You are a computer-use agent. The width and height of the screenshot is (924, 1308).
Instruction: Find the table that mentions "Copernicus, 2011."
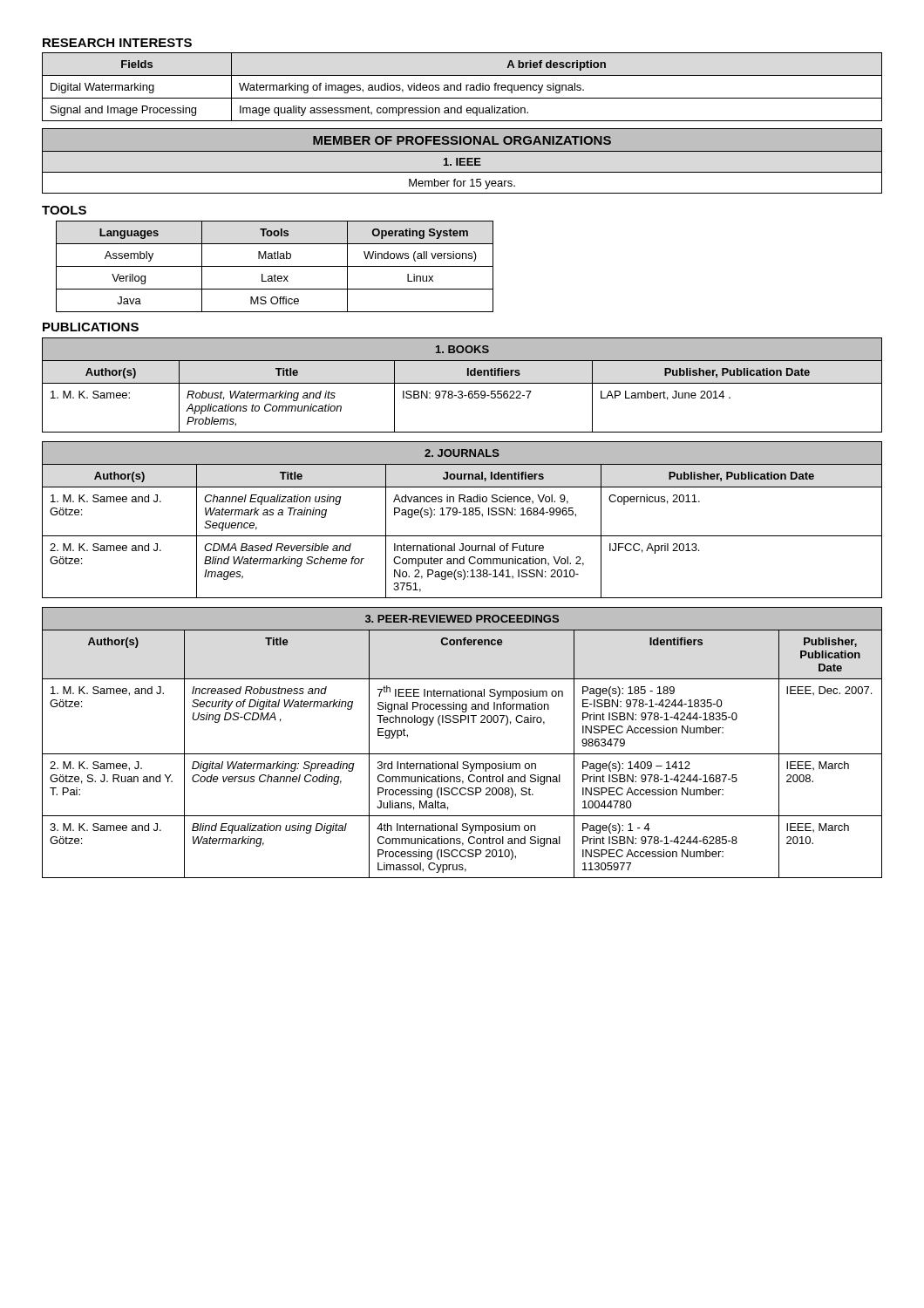point(462,520)
